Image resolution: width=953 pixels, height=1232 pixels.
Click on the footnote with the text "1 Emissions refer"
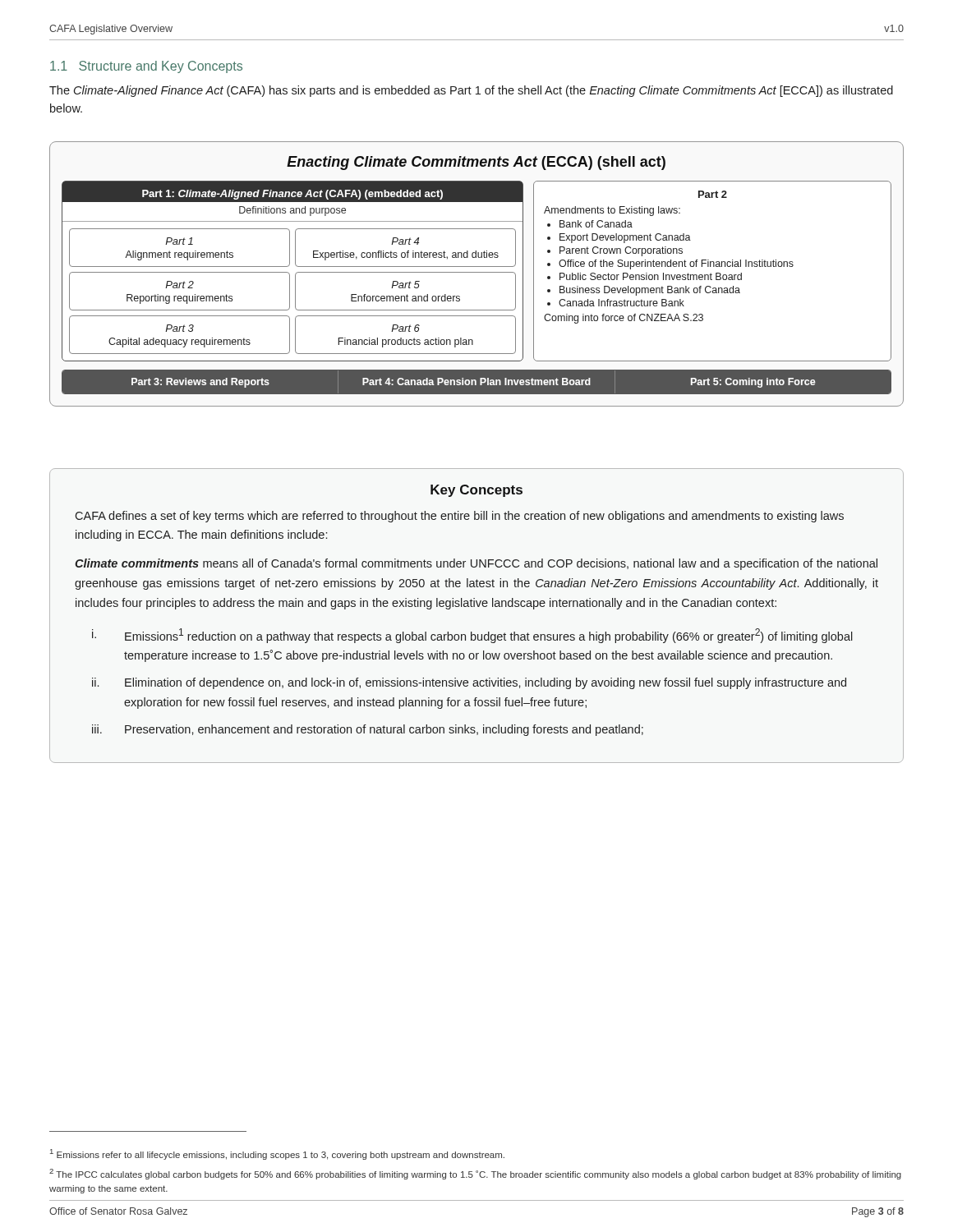[x=277, y=1153]
